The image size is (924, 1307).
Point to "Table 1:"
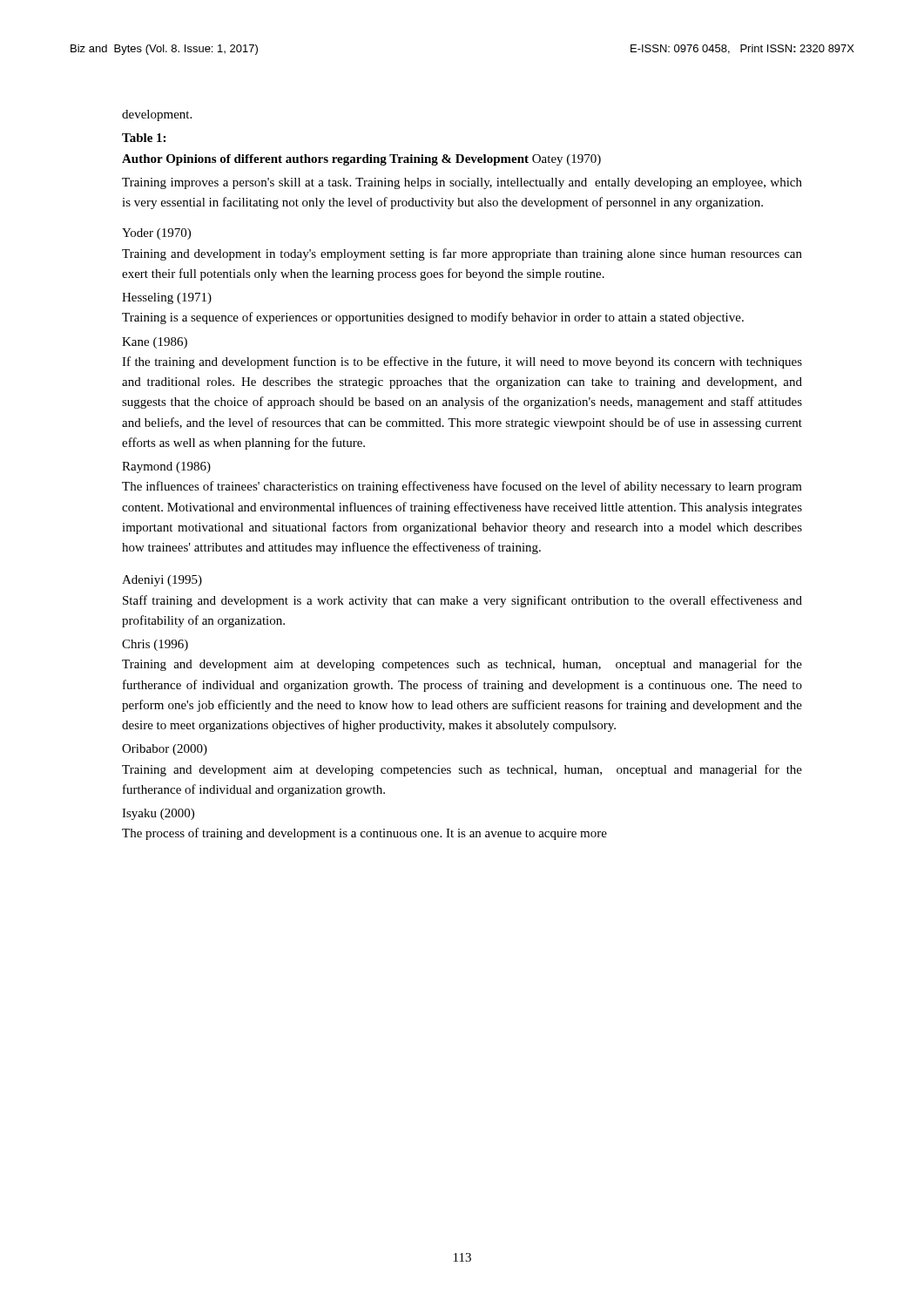pyautogui.click(x=144, y=138)
